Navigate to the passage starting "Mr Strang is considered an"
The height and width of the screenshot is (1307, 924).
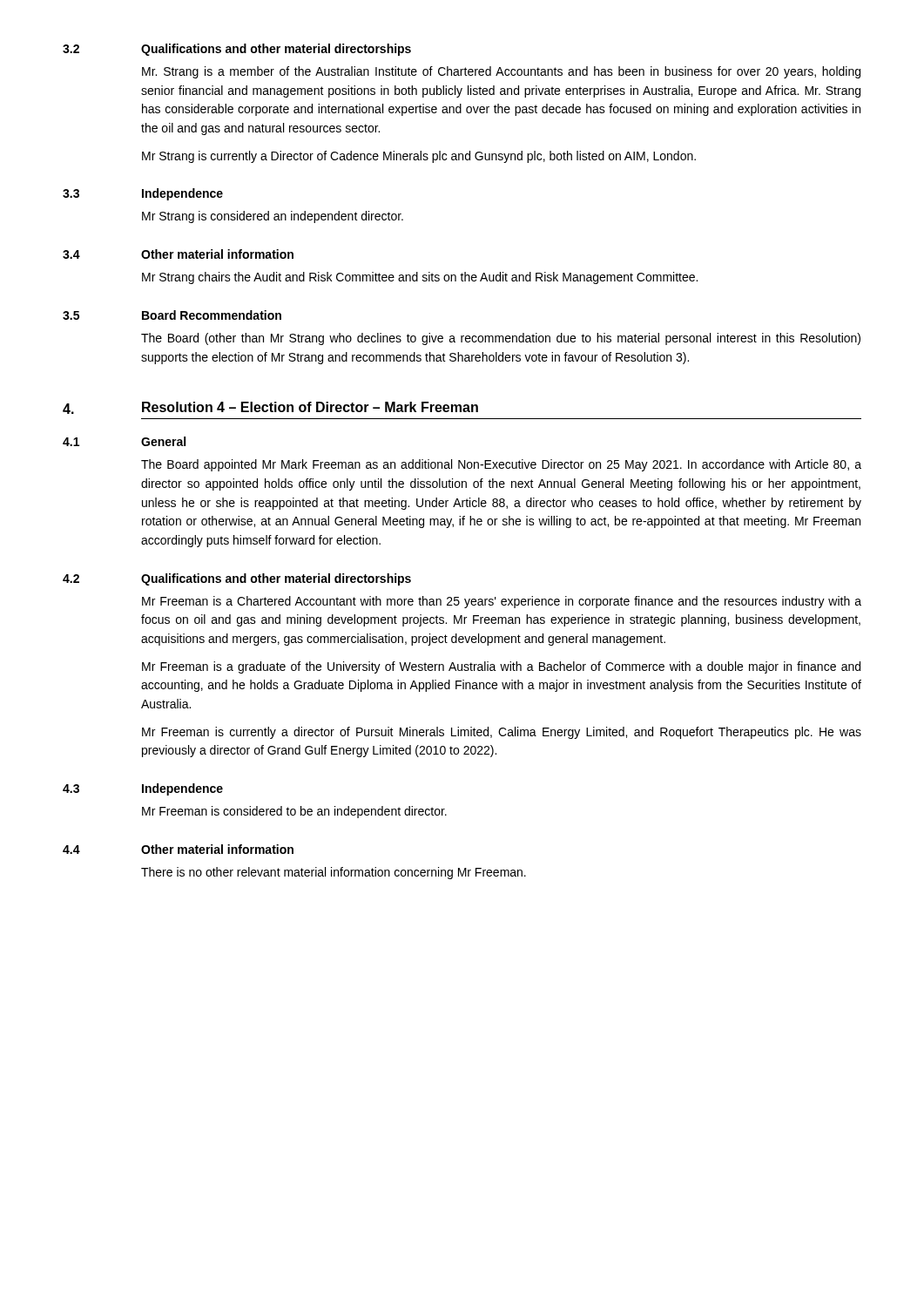(x=273, y=217)
